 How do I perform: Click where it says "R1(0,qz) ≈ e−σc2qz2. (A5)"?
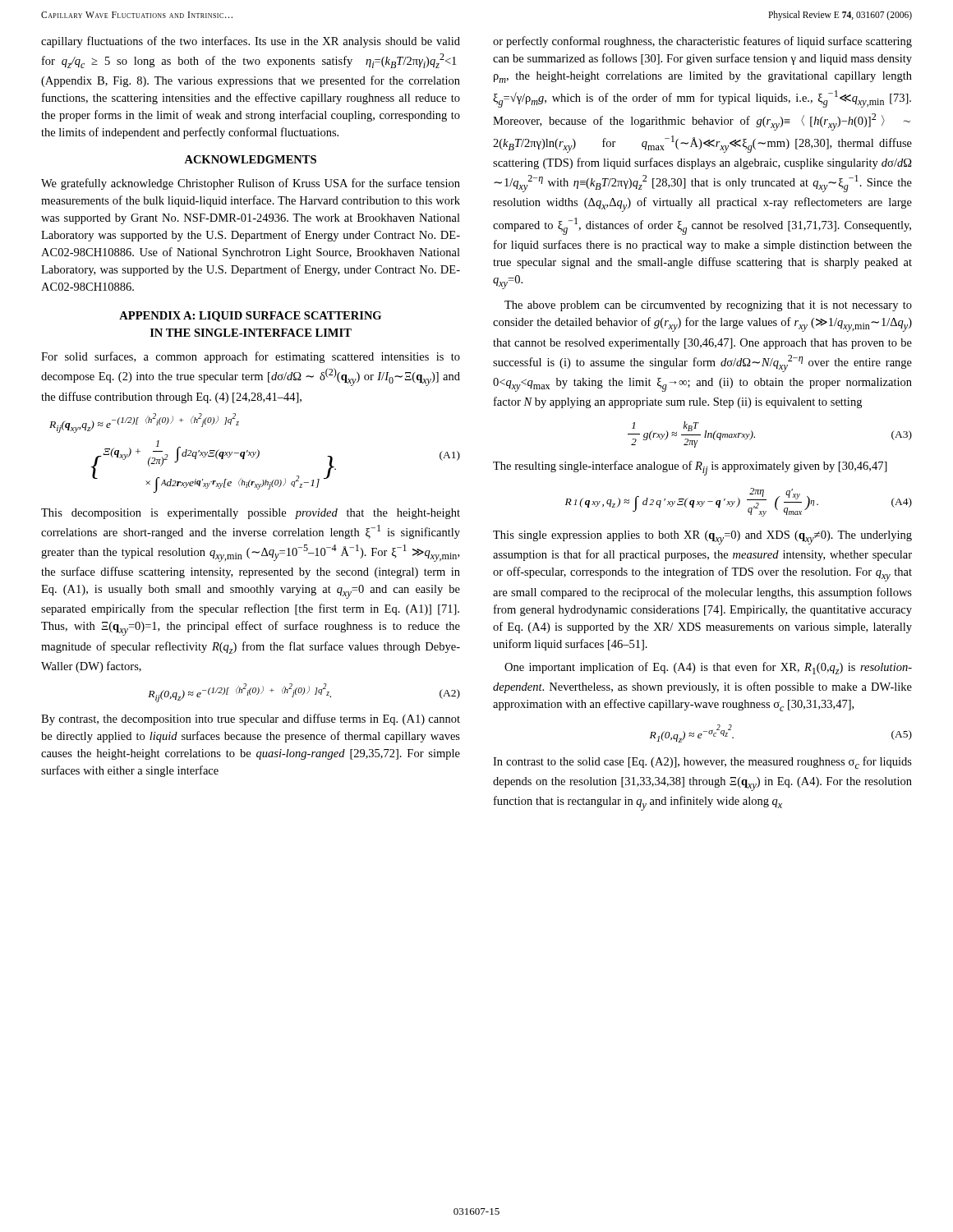click(x=702, y=734)
